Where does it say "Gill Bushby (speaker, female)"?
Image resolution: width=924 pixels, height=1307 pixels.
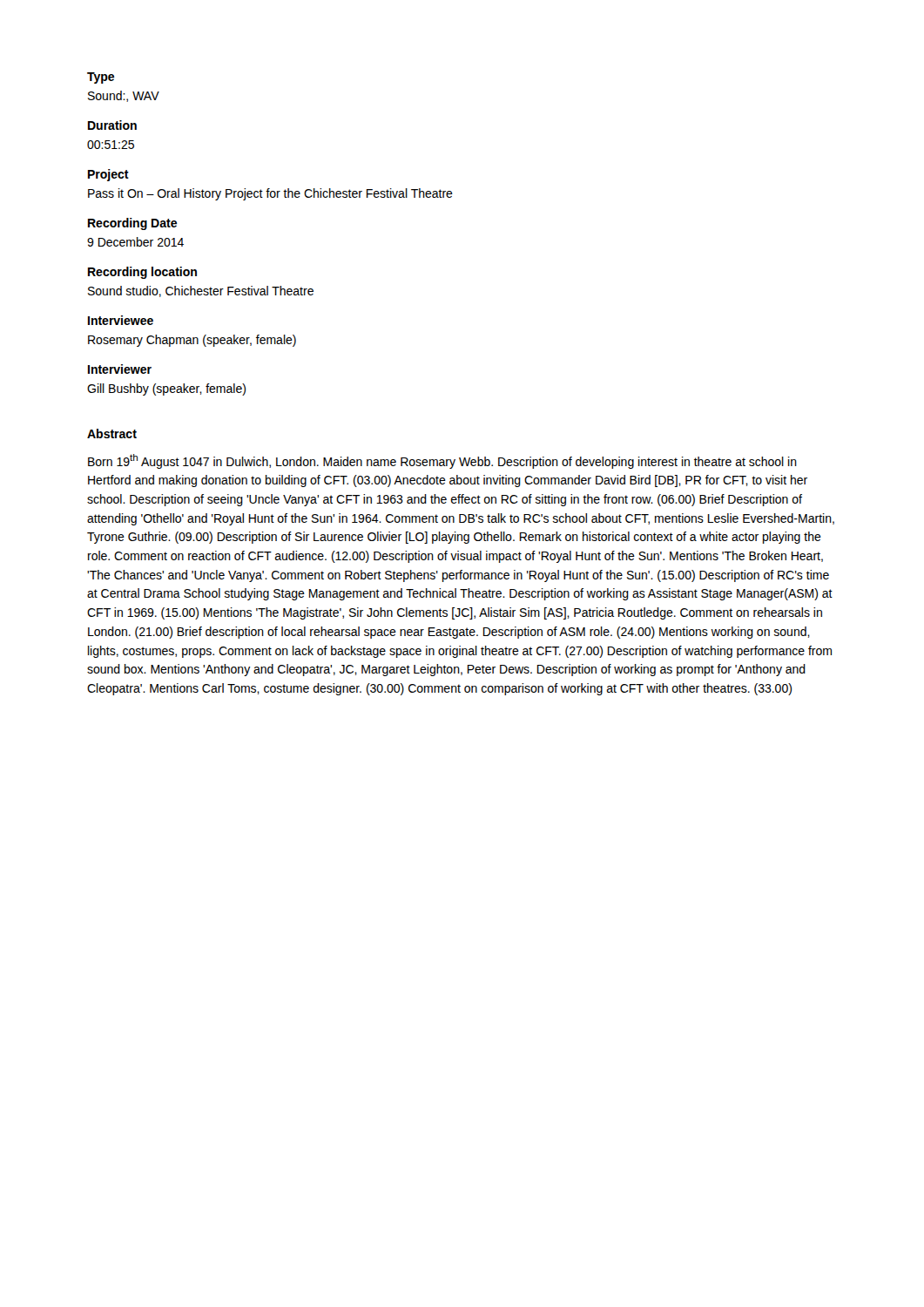click(x=167, y=389)
